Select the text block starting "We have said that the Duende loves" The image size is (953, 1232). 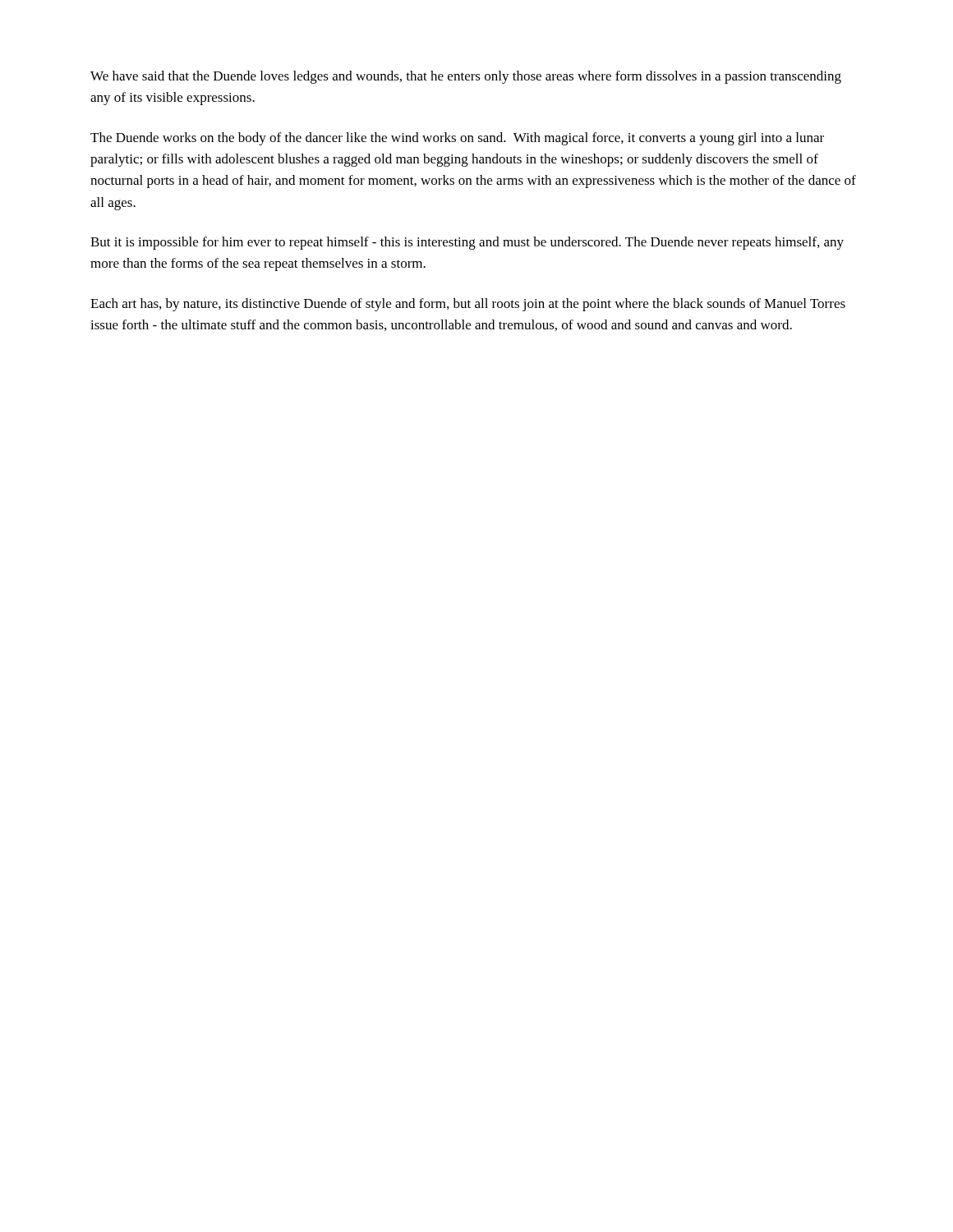466,87
